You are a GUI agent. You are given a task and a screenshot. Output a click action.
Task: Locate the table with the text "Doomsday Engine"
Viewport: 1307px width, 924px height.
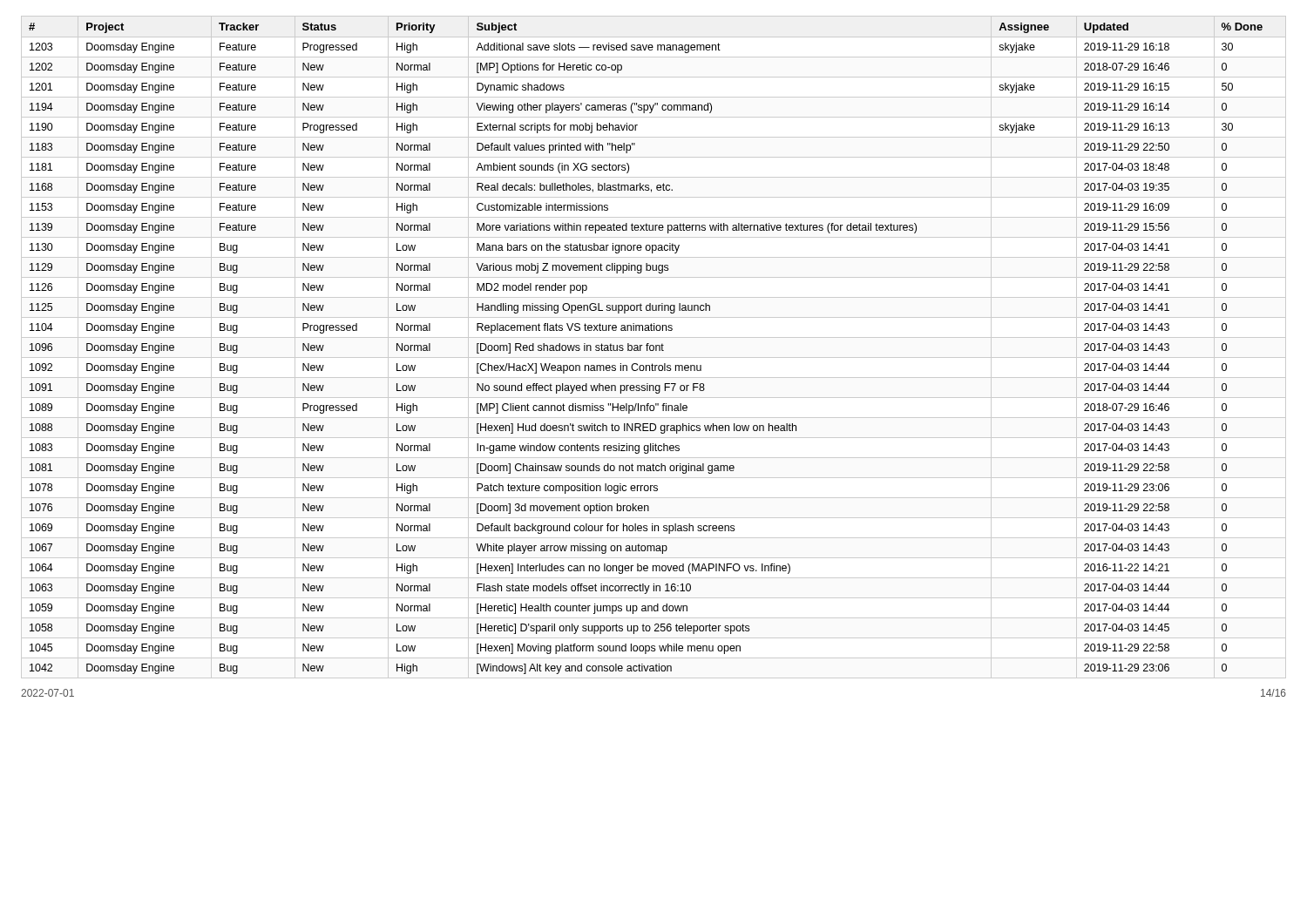654,347
